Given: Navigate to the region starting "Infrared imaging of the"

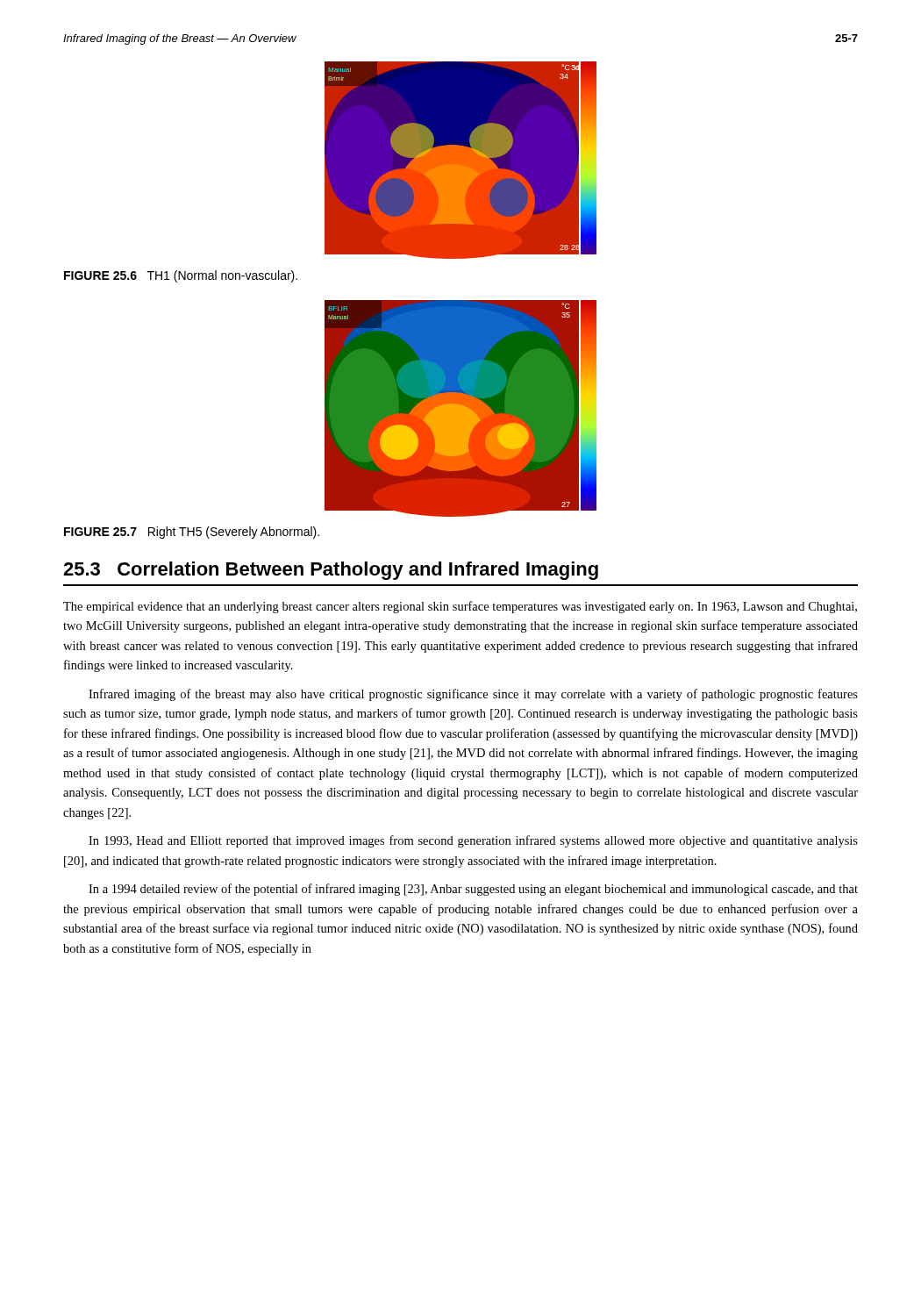Looking at the screenshot, I should tap(460, 753).
